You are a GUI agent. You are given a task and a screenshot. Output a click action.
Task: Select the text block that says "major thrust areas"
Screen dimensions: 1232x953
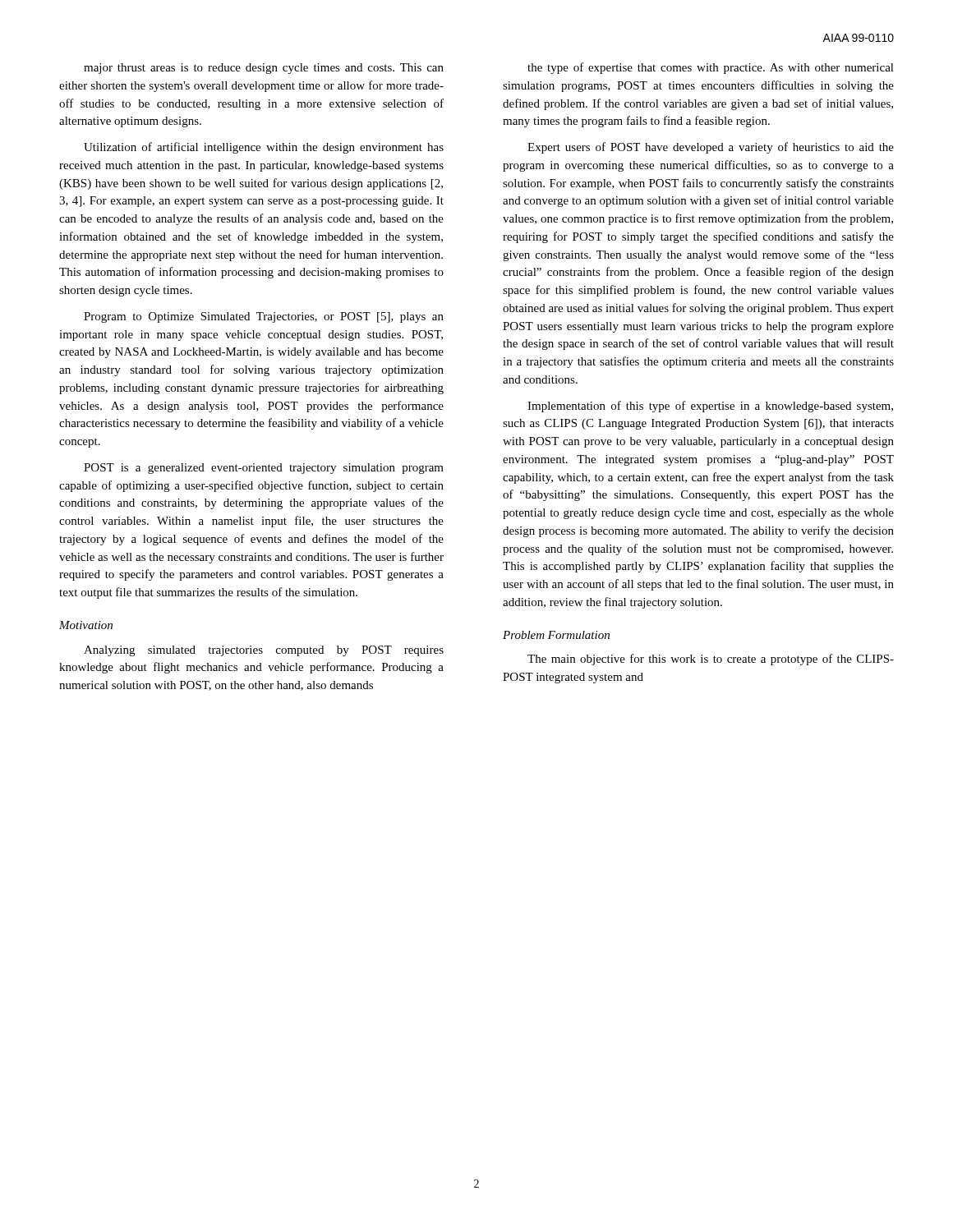251,95
